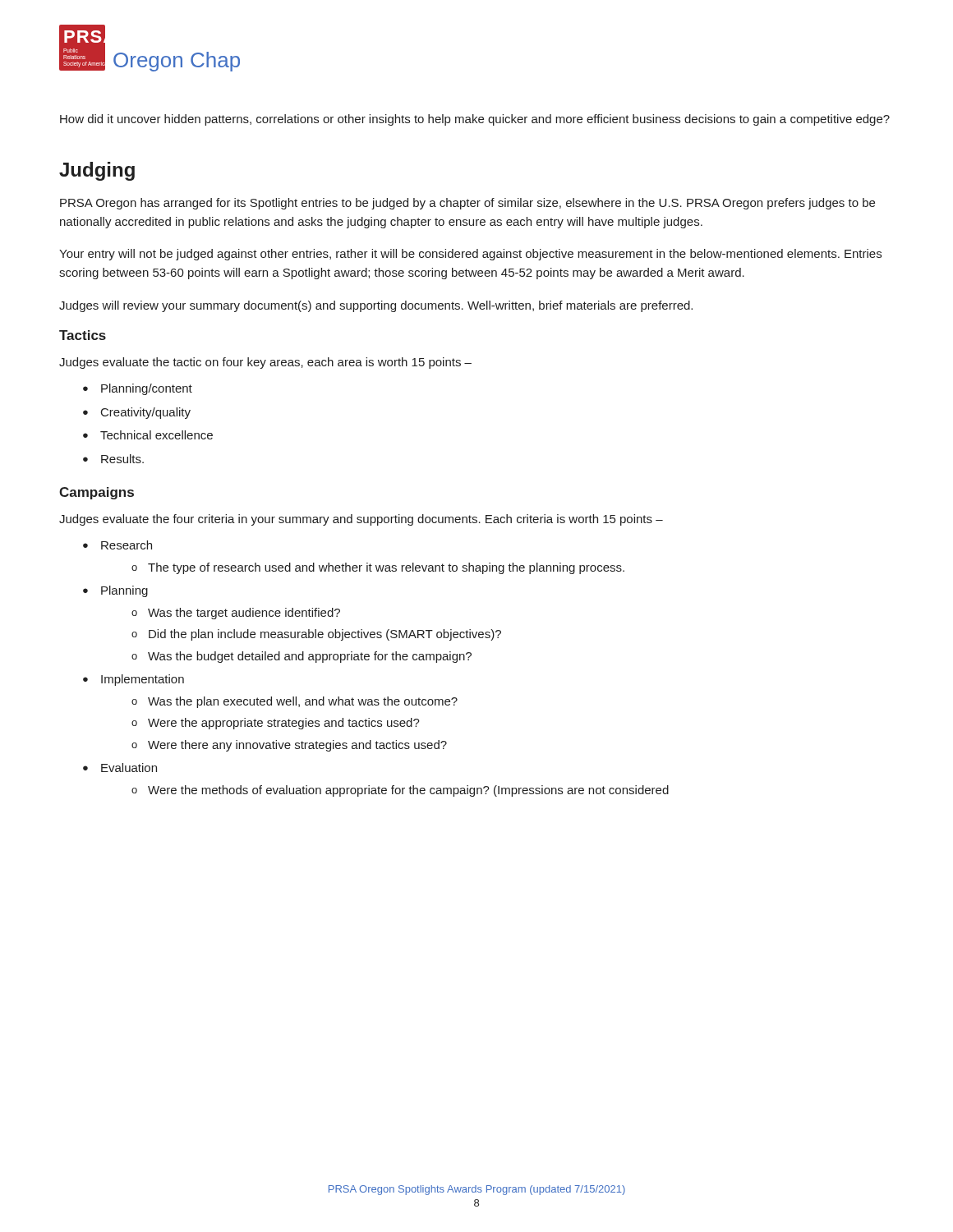Click the passage that begins "Judges evaluate the four"
953x1232 pixels.
click(x=361, y=519)
